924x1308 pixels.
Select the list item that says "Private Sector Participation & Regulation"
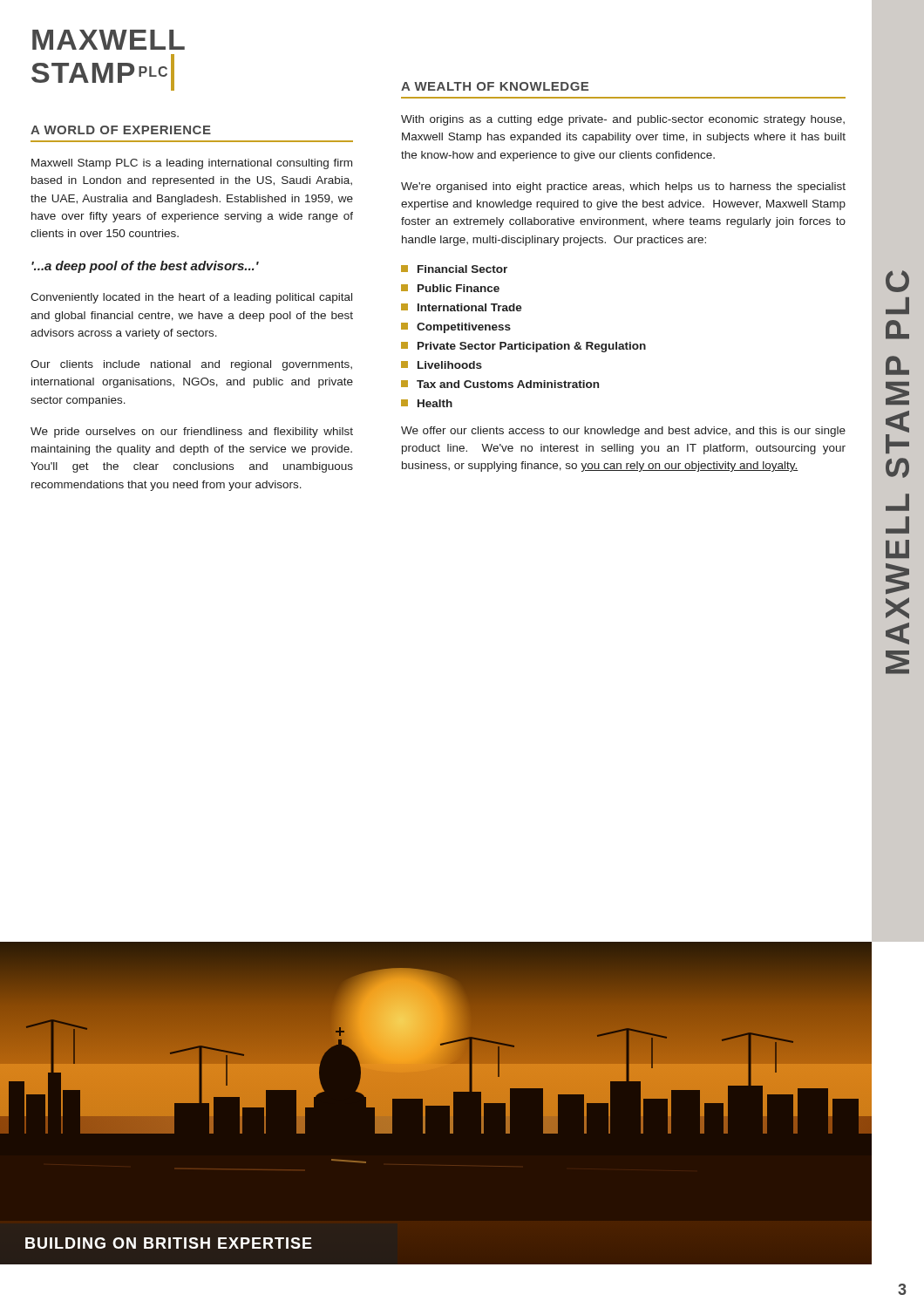click(524, 346)
